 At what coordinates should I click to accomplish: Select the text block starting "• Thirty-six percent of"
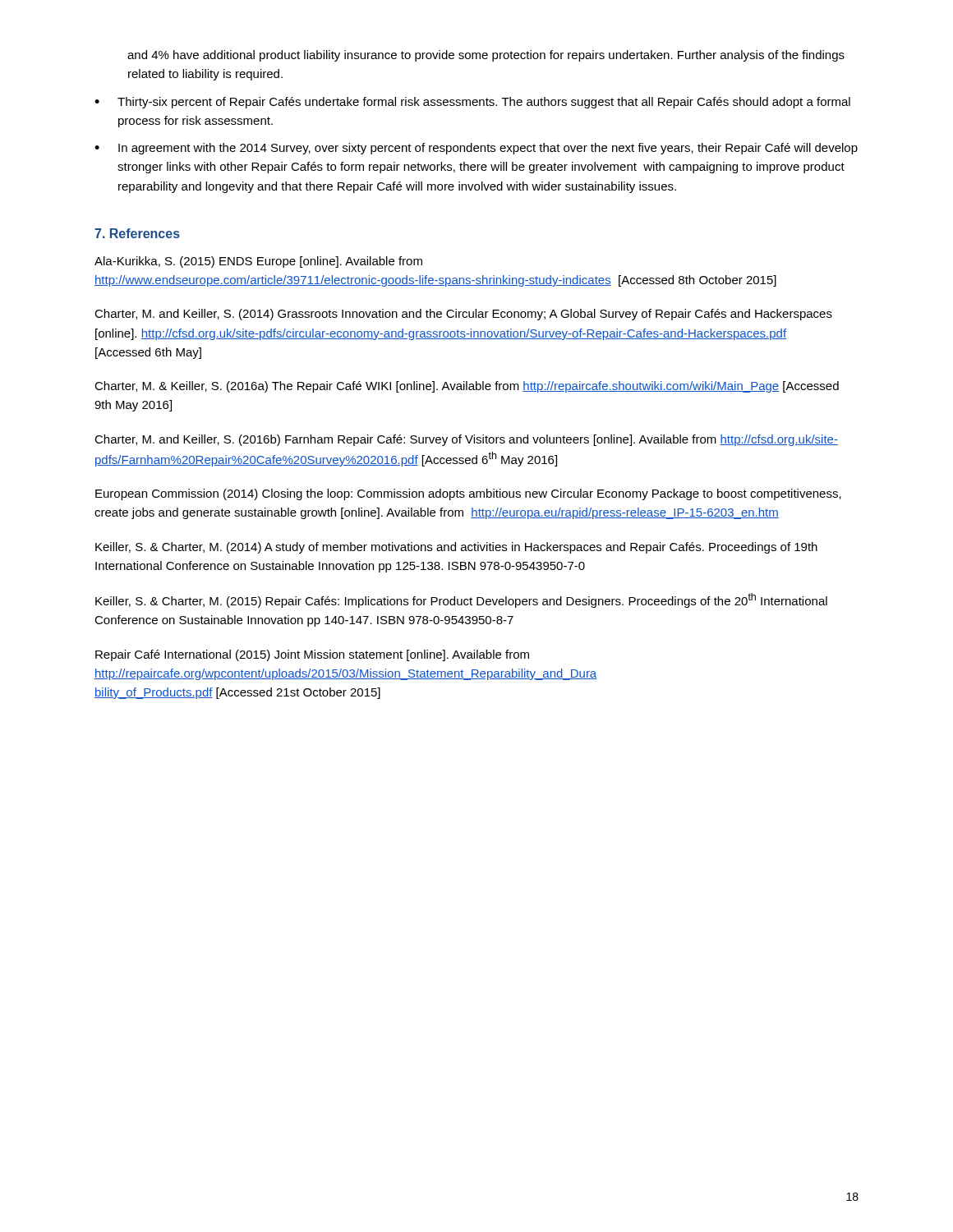pos(476,111)
